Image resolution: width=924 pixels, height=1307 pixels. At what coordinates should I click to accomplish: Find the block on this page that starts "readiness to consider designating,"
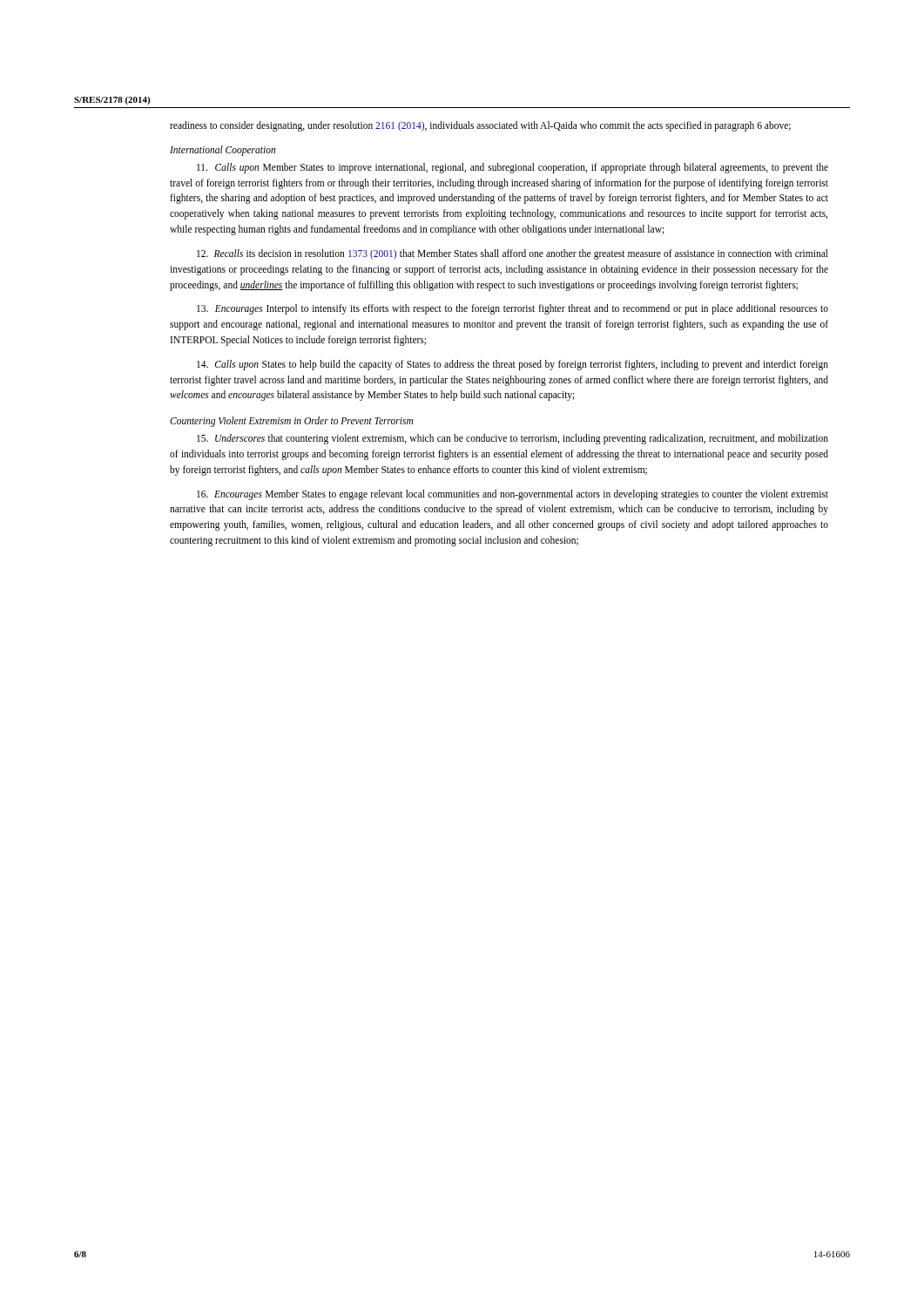tap(481, 125)
